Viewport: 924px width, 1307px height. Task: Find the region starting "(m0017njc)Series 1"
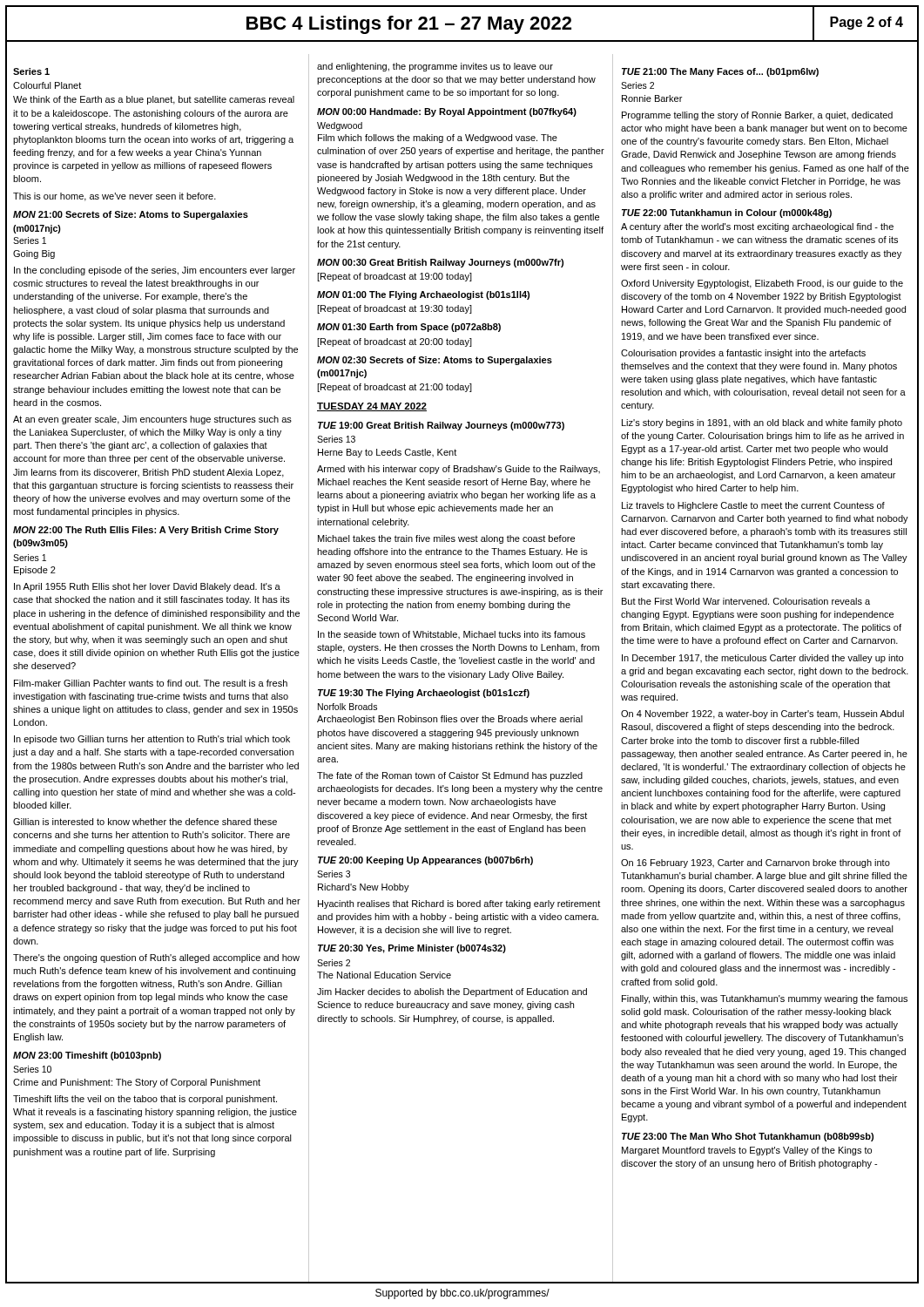[37, 234]
